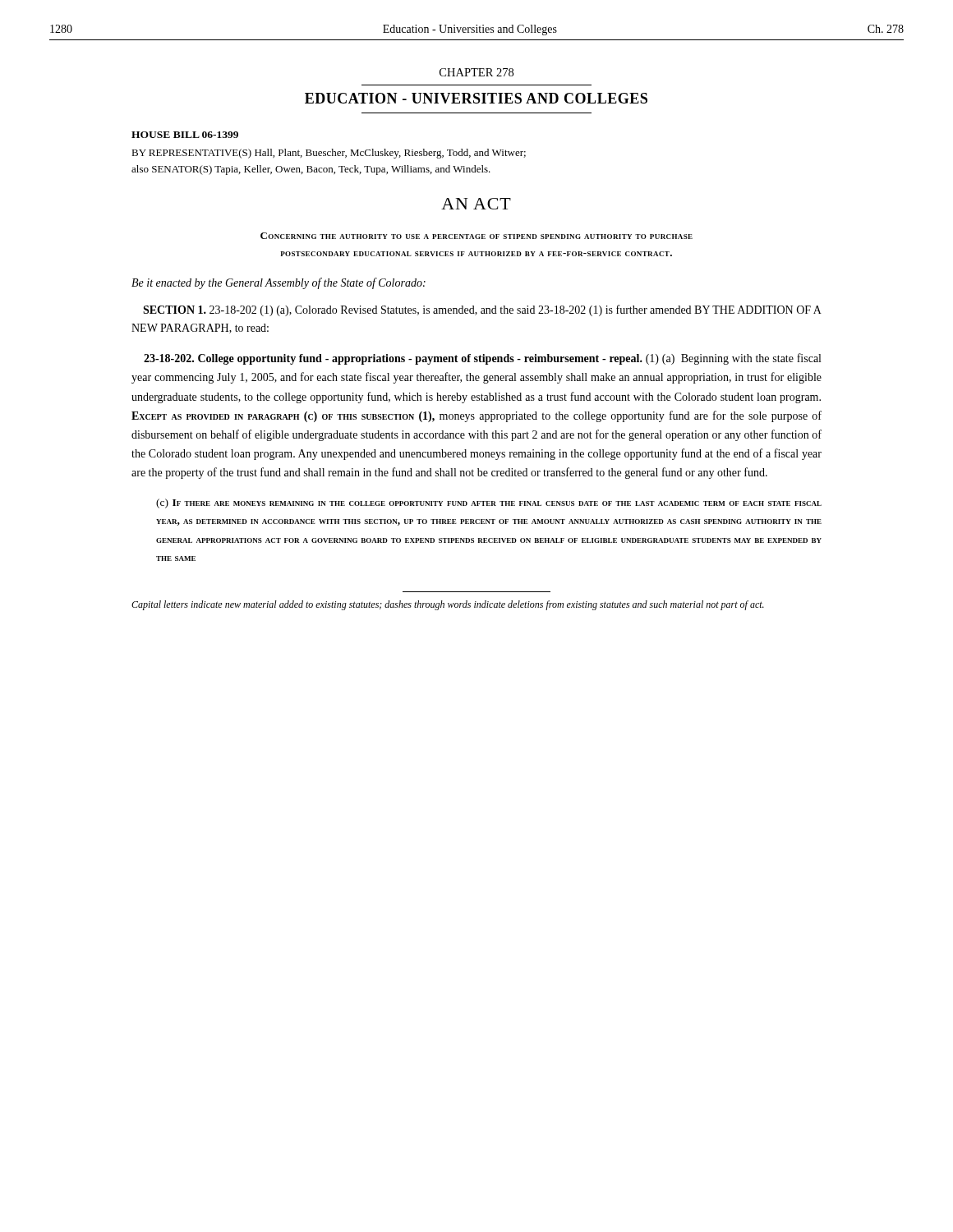The image size is (953, 1232).
Task: Find the text block with the text "23-18-202. College opportunity fund - appropriations - payment"
Action: (x=476, y=416)
